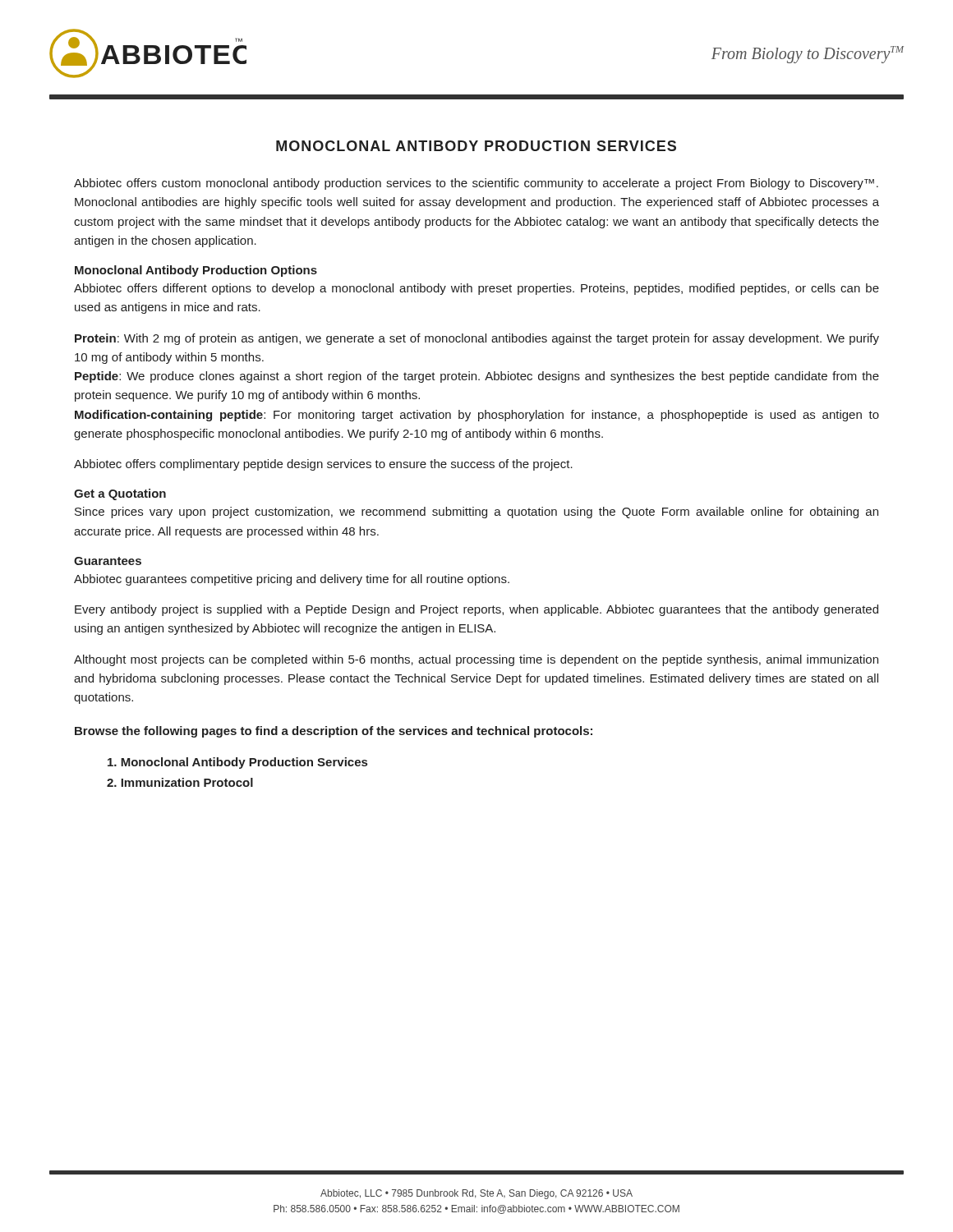Navigate to the passage starting "Browse the following pages to find a description"
This screenshot has height=1232, width=953.
pyautogui.click(x=334, y=731)
